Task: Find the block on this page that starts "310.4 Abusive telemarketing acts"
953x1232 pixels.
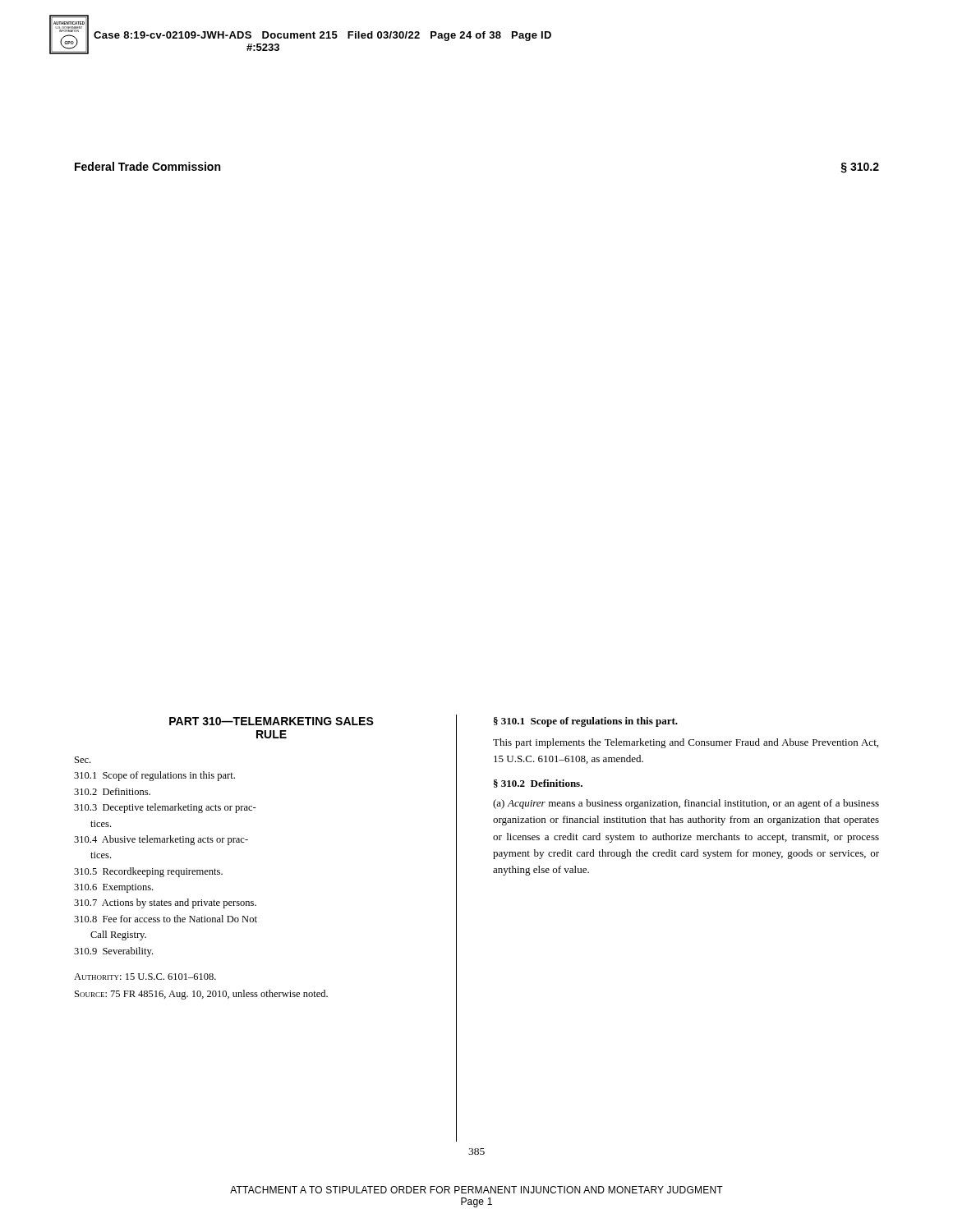Action: (161, 847)
